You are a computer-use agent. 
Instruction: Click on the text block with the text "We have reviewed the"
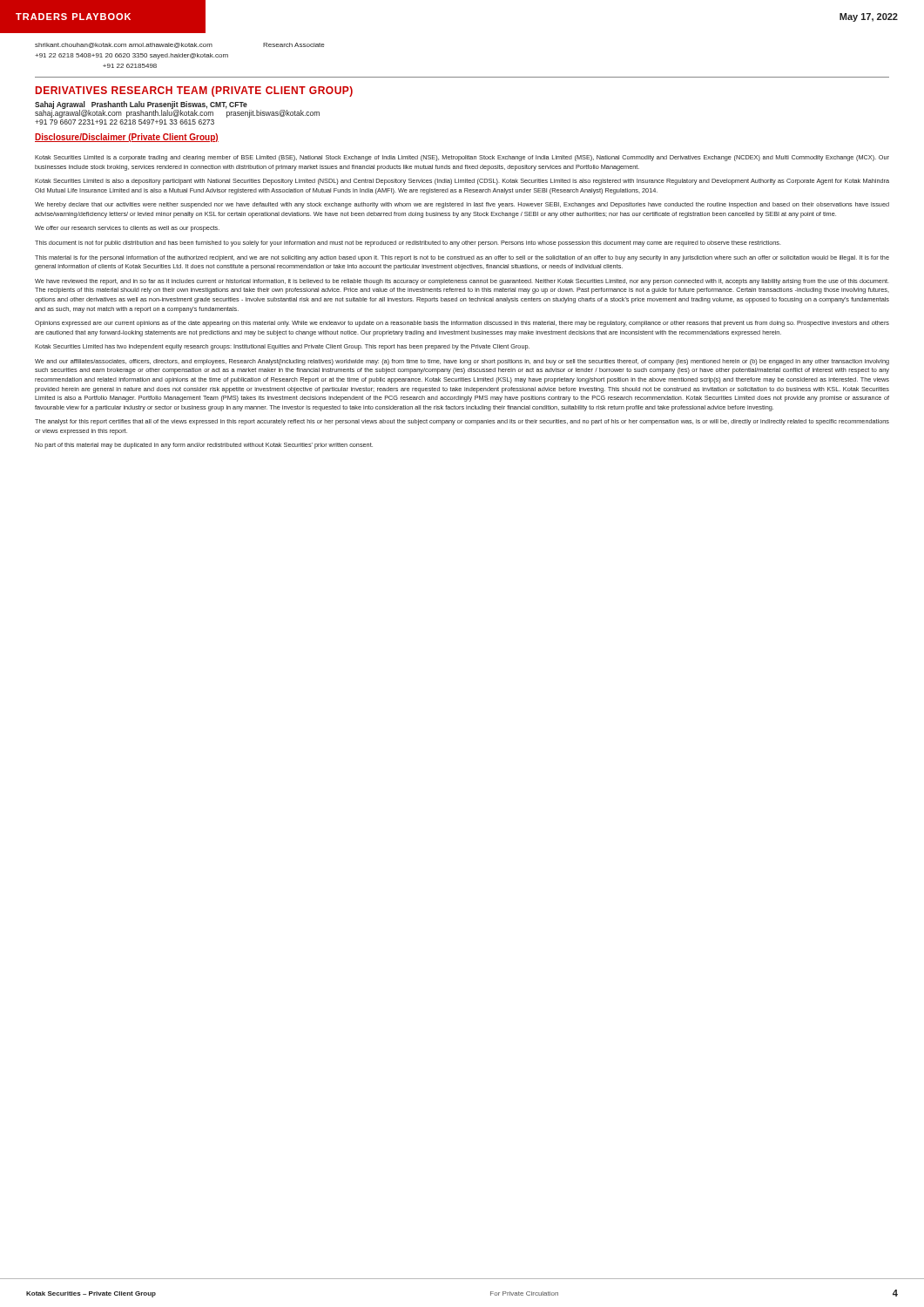(x=462, y=295)
